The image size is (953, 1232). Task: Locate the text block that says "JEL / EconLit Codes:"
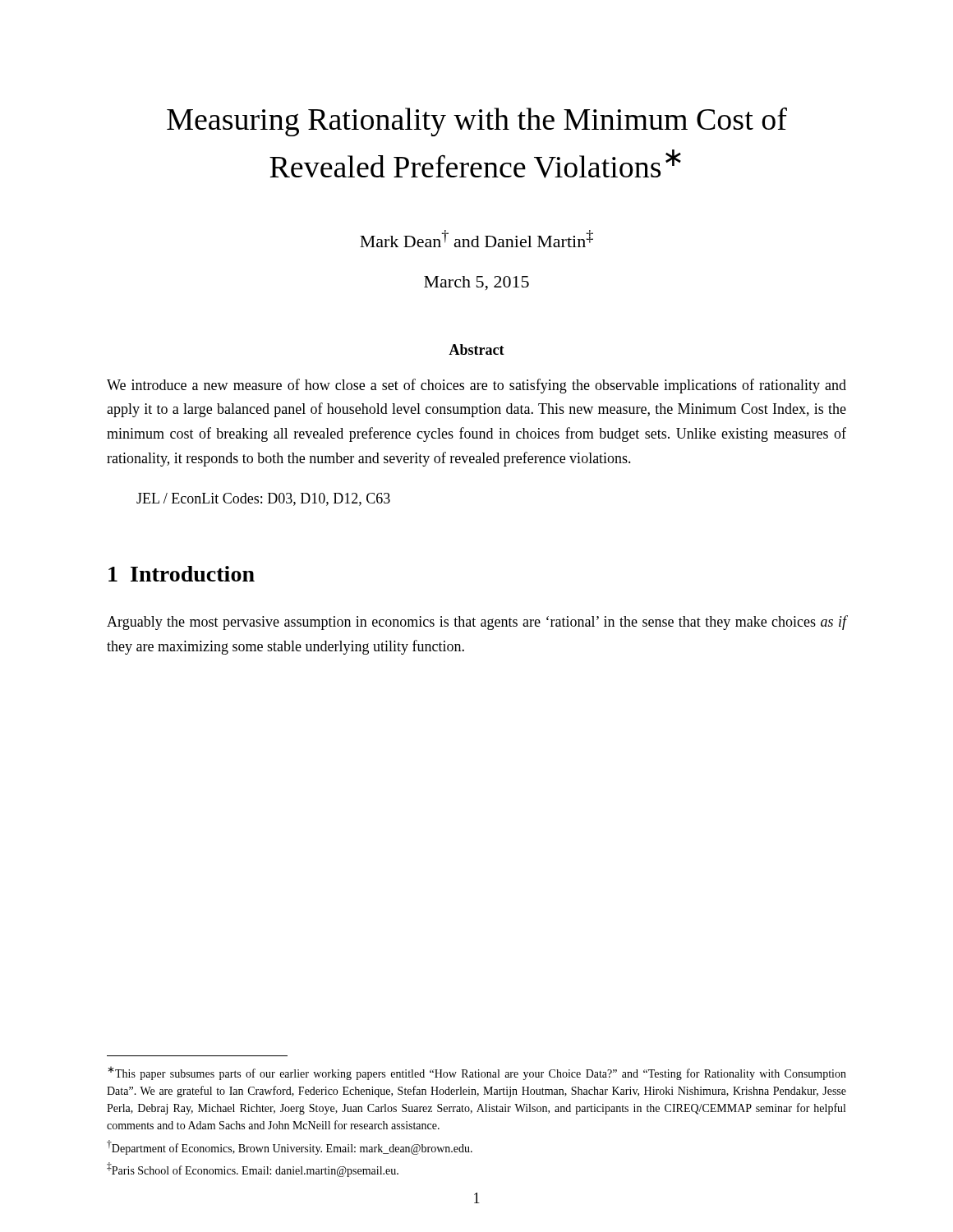(263, 499)
